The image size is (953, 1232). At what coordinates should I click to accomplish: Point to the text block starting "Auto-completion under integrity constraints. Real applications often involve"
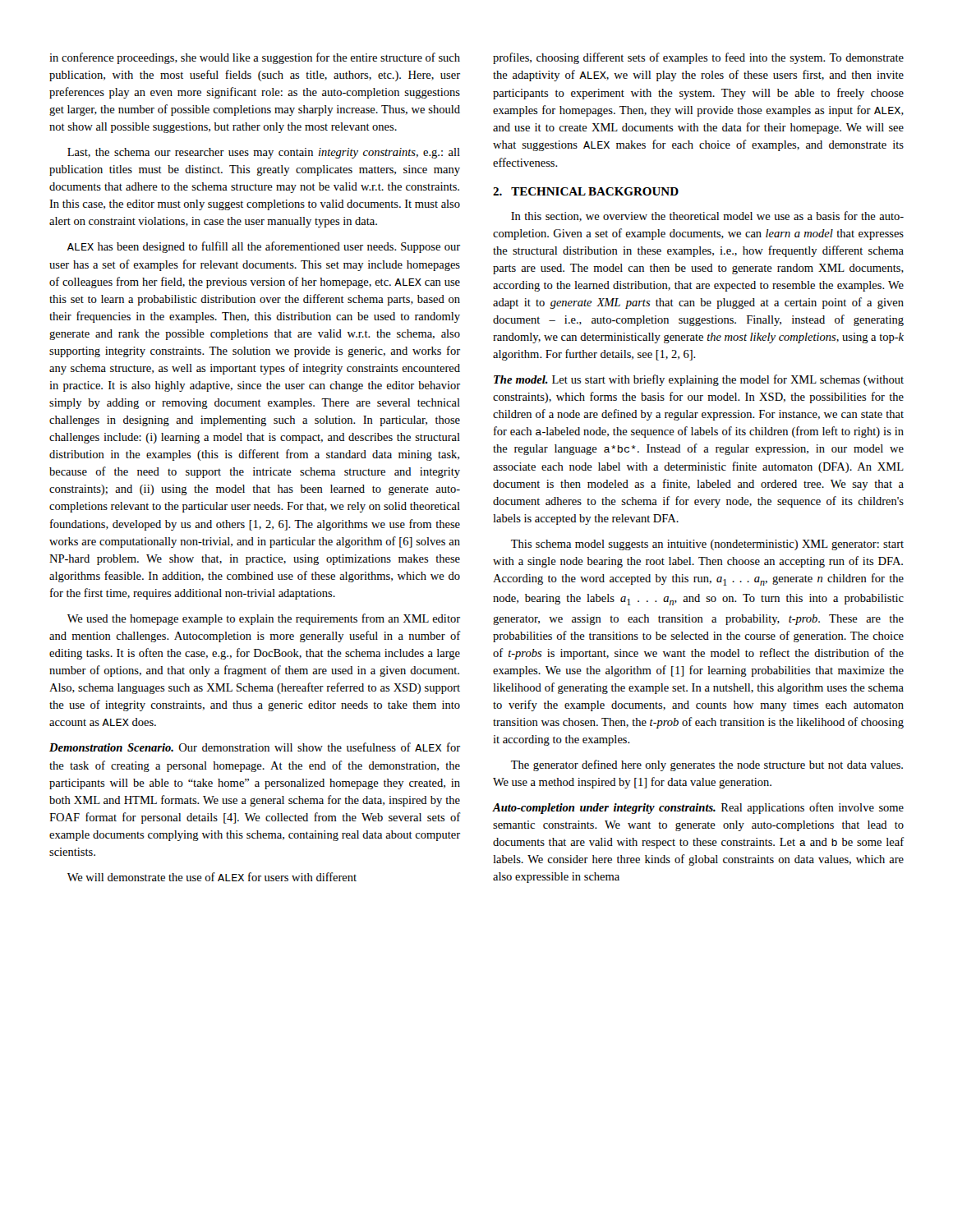click(698, 842)
